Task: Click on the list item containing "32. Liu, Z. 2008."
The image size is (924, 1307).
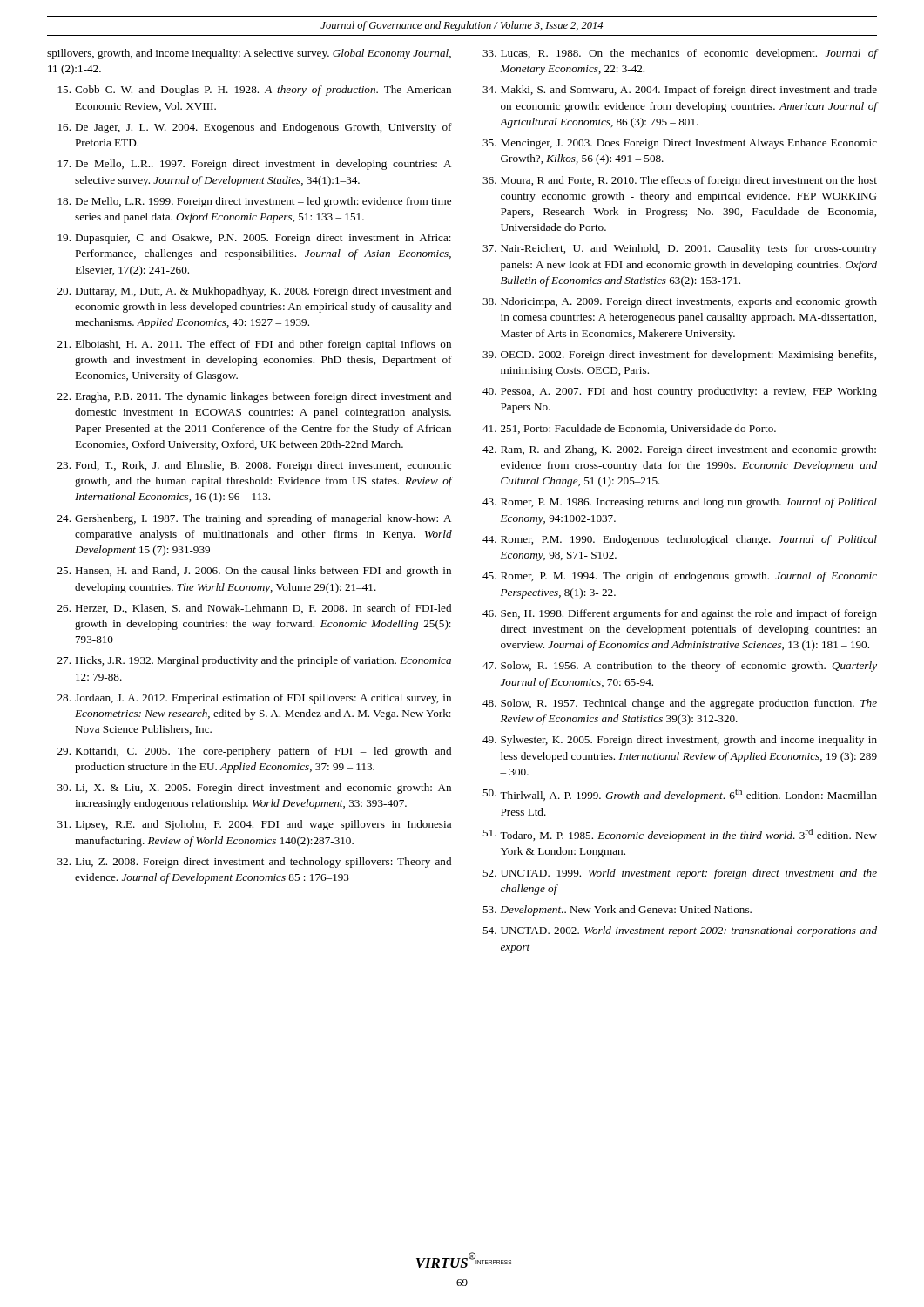Action: pos(249,870)
